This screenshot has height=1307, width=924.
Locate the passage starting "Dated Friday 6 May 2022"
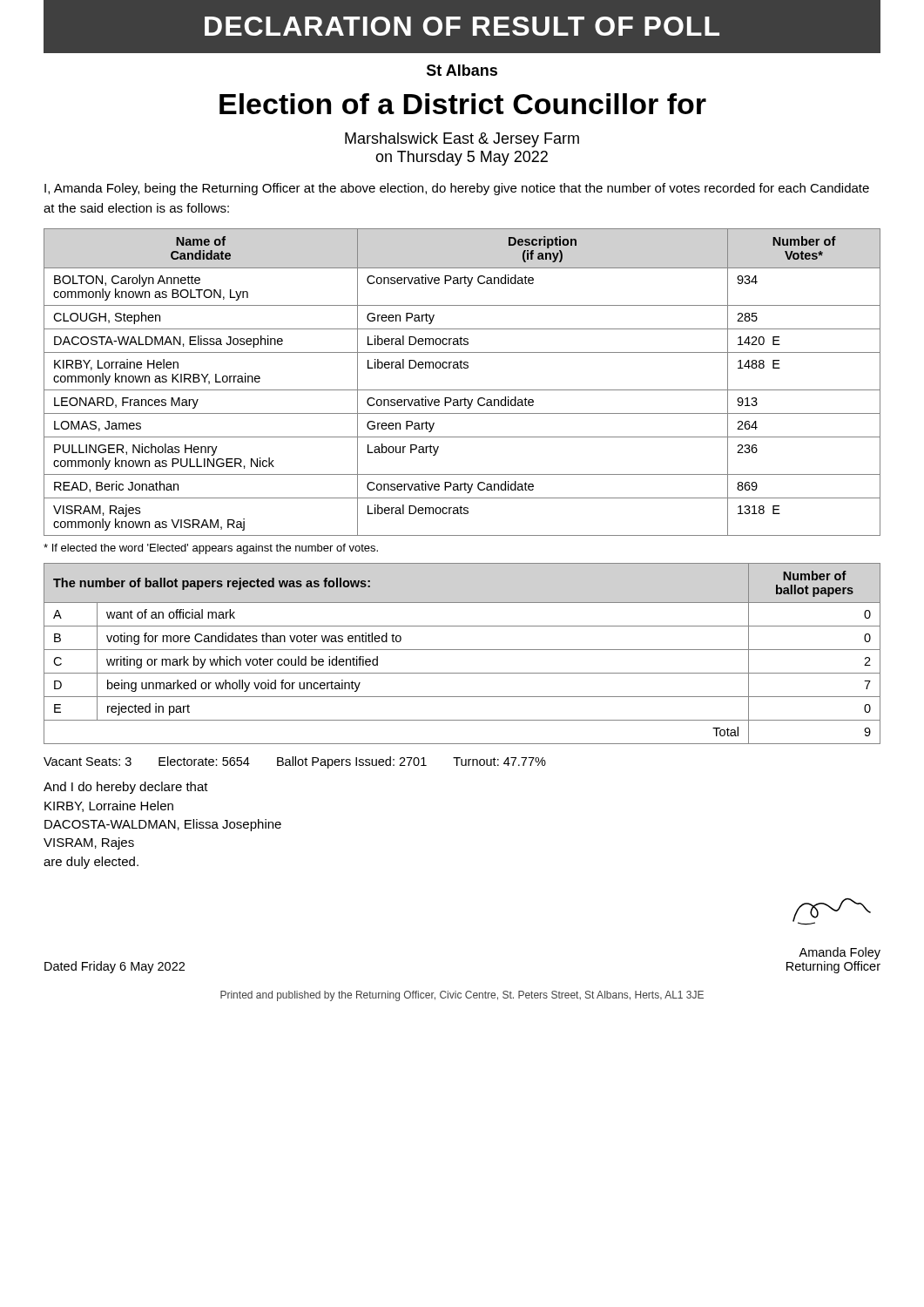(114, 966)
